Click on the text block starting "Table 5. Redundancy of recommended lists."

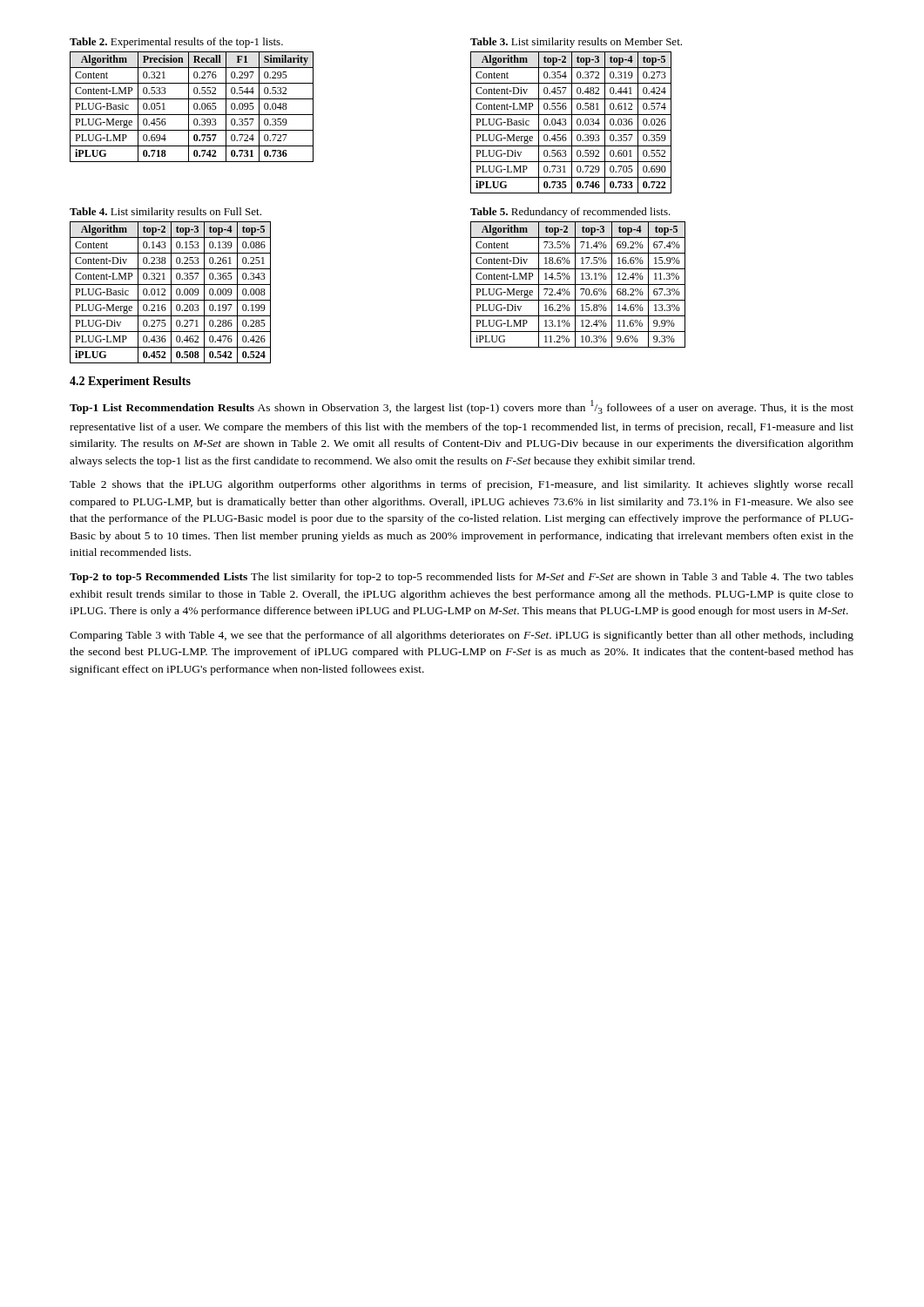(x=571, y=211)
